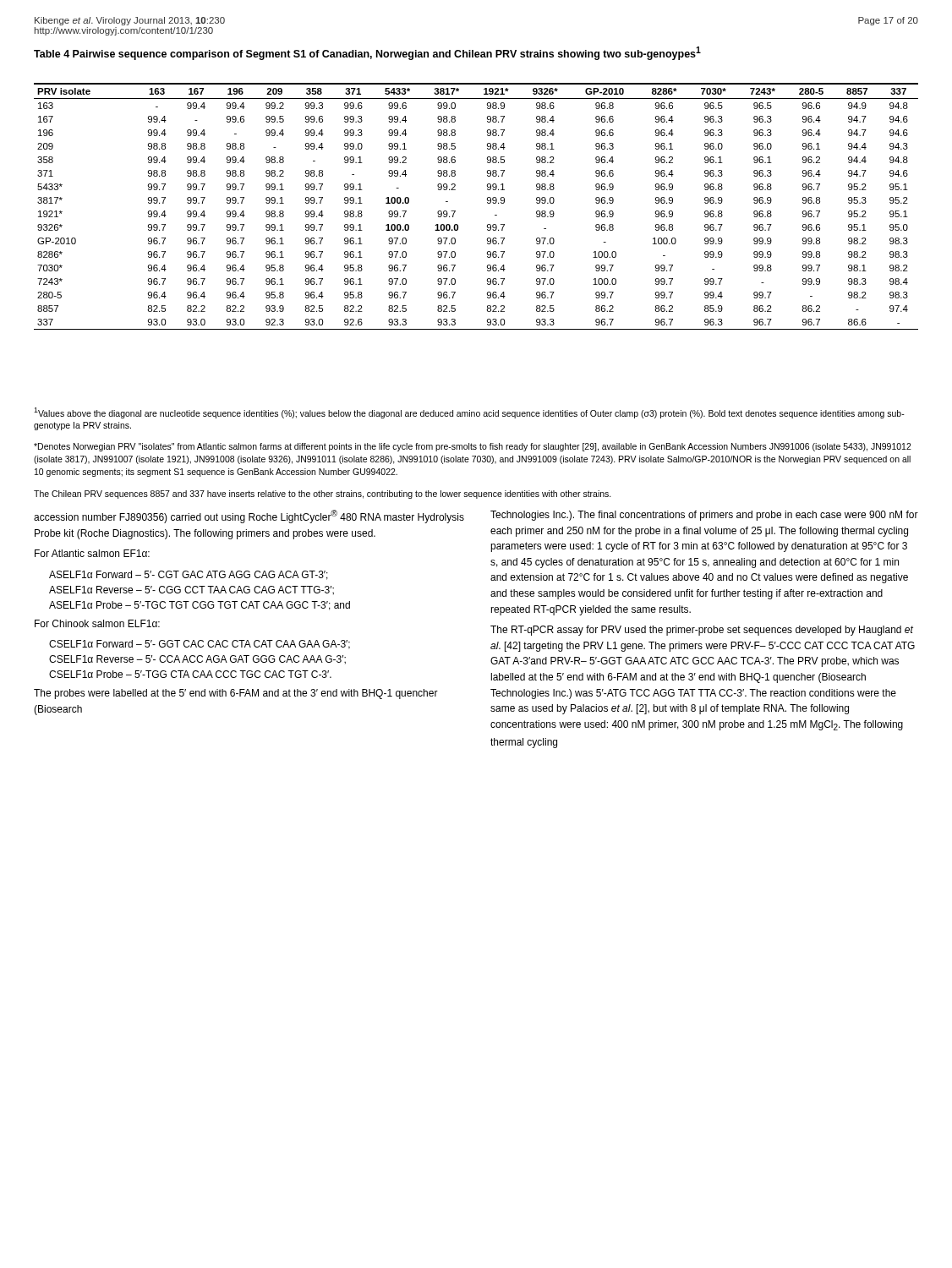Screen dimensions: 1268x952
Task: Locate the footnote that reads "1Values above the diagonal are nucleotide sequence"
Action: pos(476,452)
